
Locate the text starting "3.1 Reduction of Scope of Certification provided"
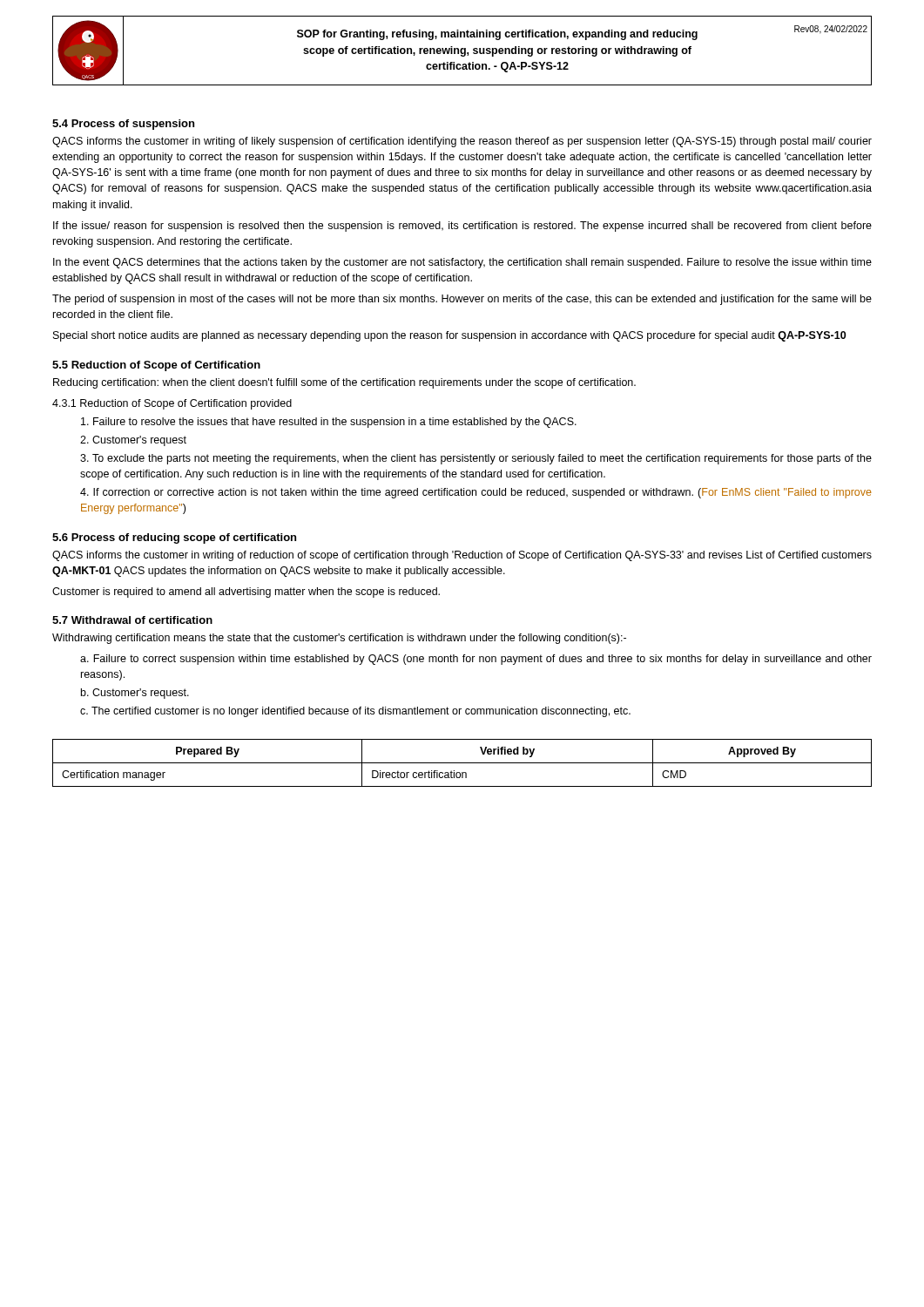coord(172,403)
